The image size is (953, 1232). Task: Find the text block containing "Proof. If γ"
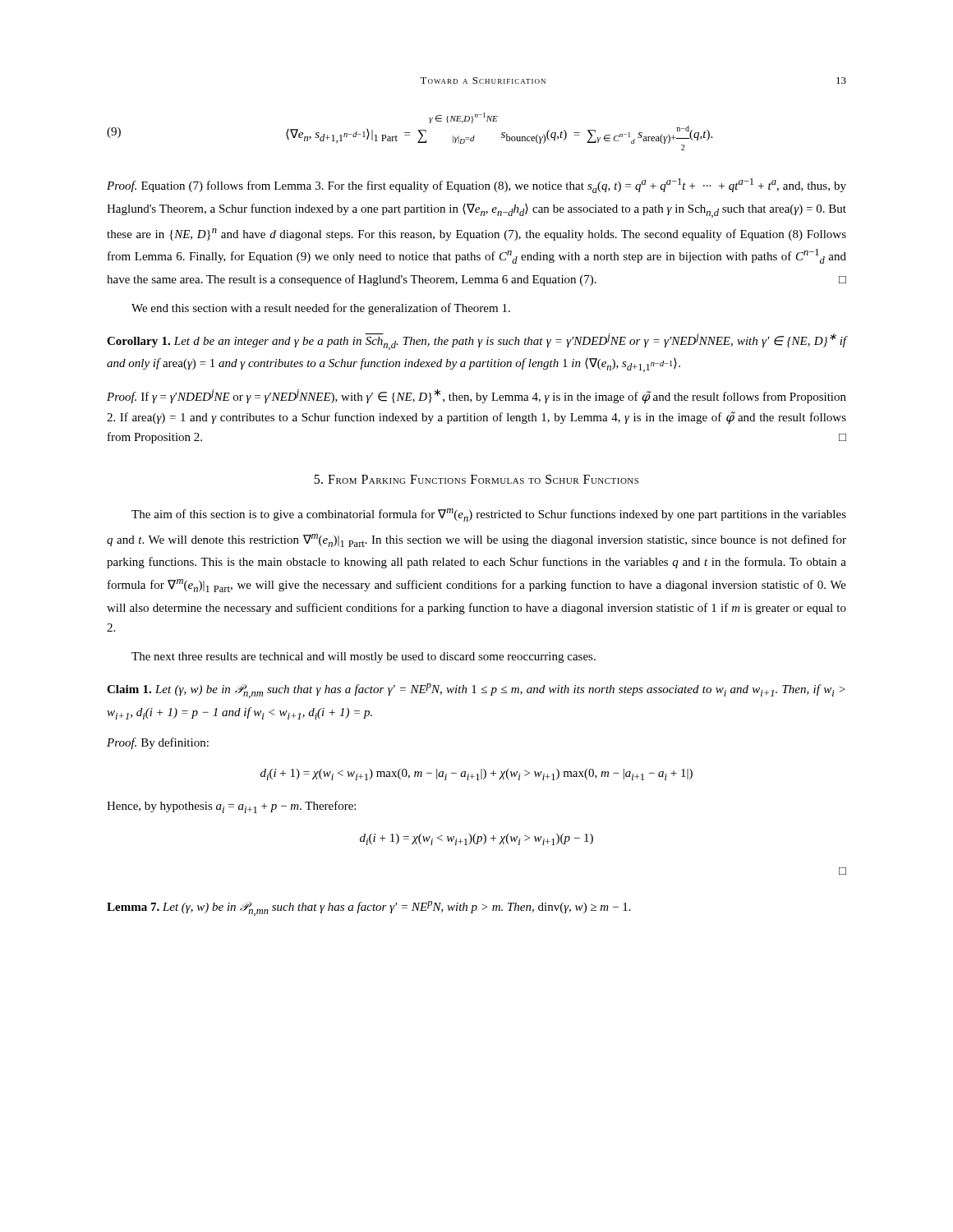click(x=476, y=417)
